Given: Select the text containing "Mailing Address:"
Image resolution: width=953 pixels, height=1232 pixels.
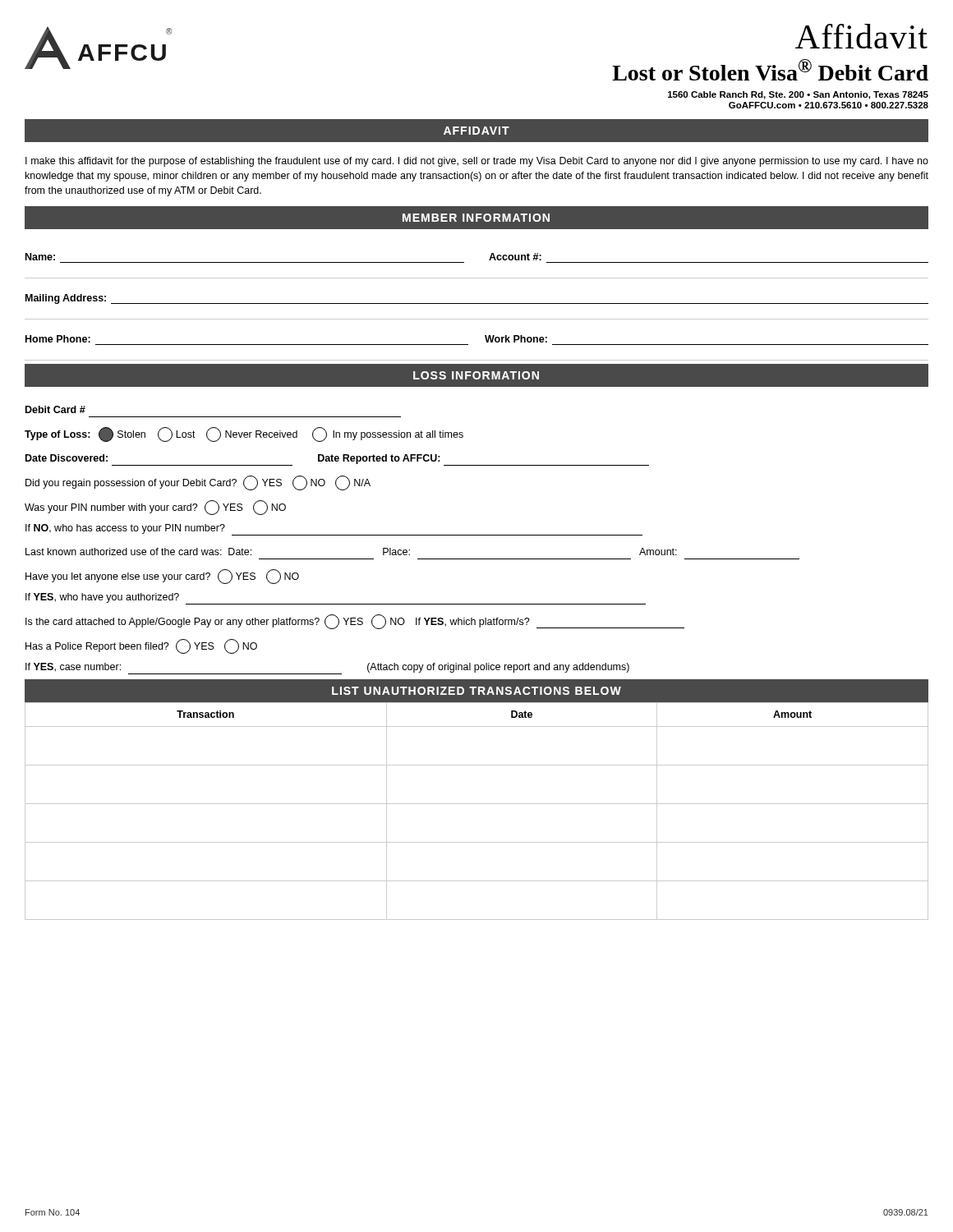Looking at the screenshot, I should point(476,297).
